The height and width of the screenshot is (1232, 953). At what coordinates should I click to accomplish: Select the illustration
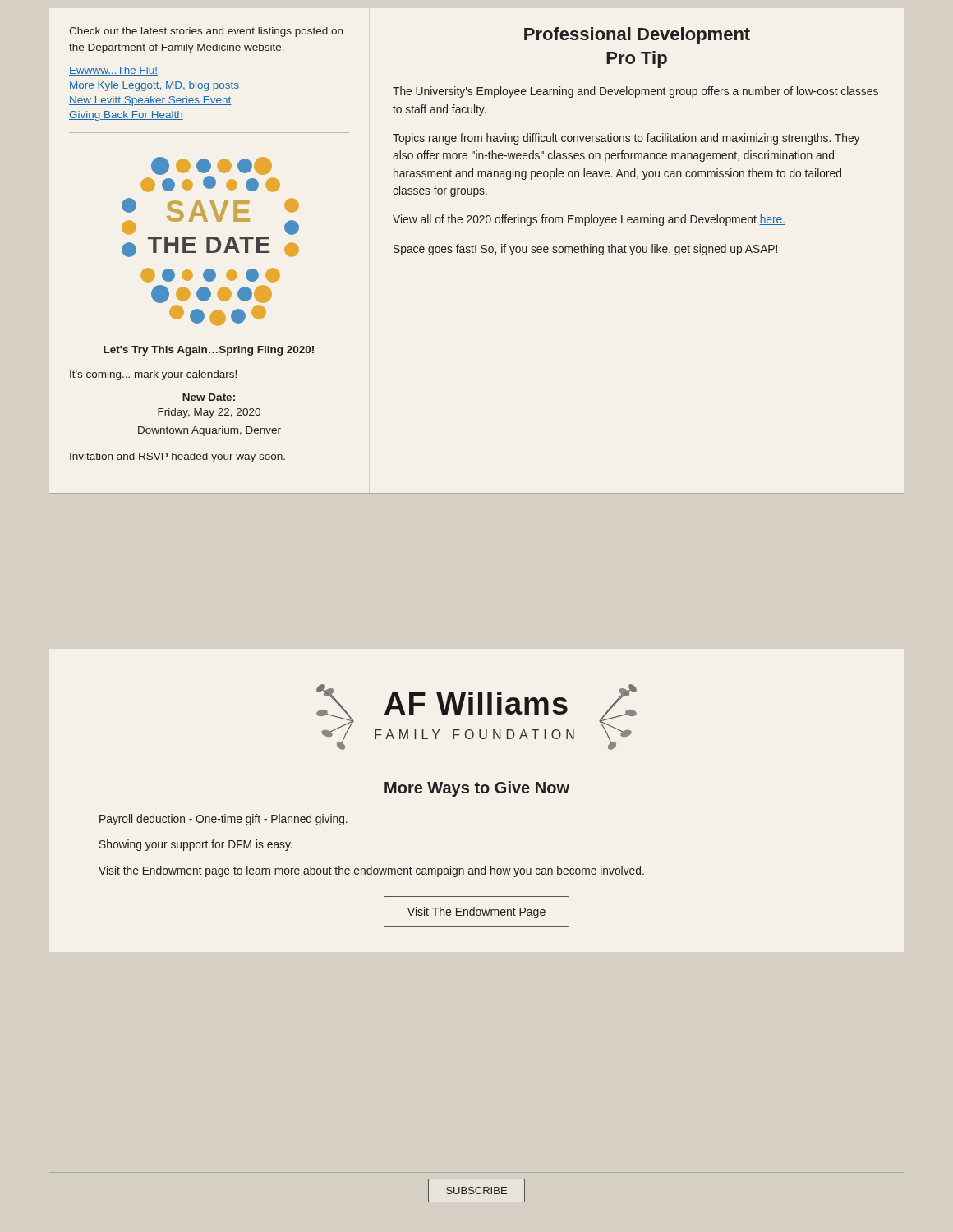click(x=209, y=238)
